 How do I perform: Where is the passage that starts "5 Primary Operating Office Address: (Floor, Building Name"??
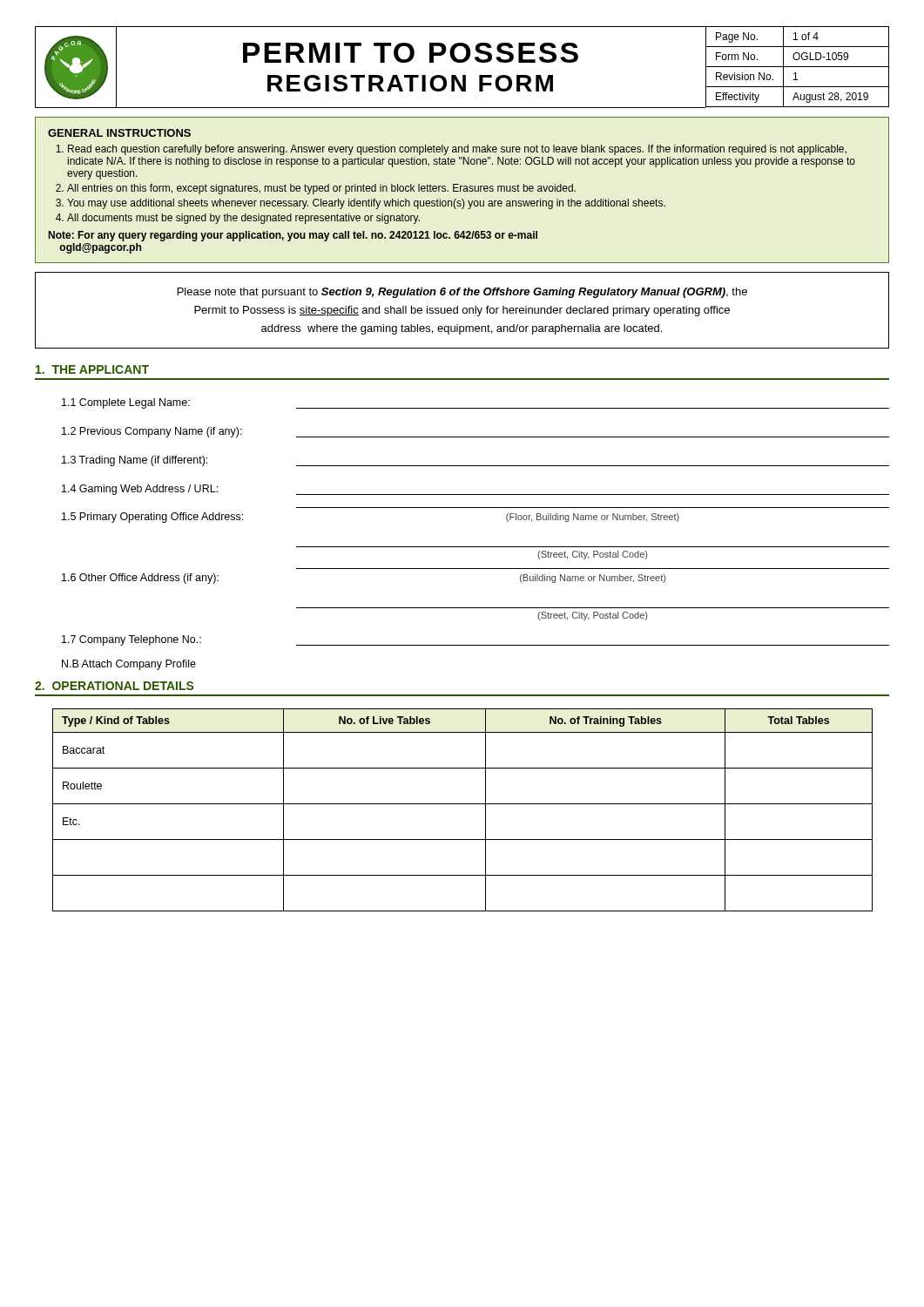click(149, 517)
